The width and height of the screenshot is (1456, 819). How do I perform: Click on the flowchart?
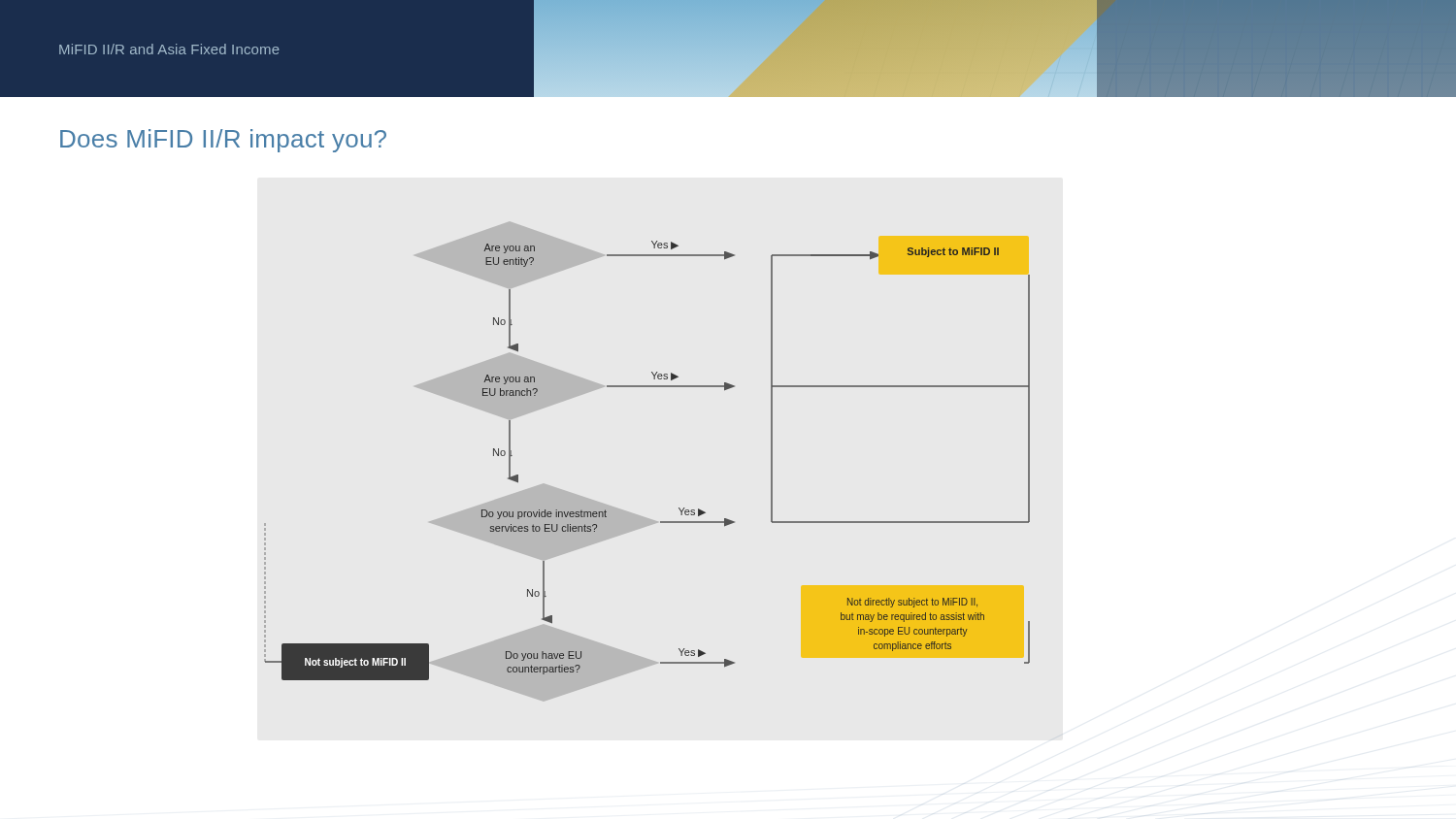point(660,459)
